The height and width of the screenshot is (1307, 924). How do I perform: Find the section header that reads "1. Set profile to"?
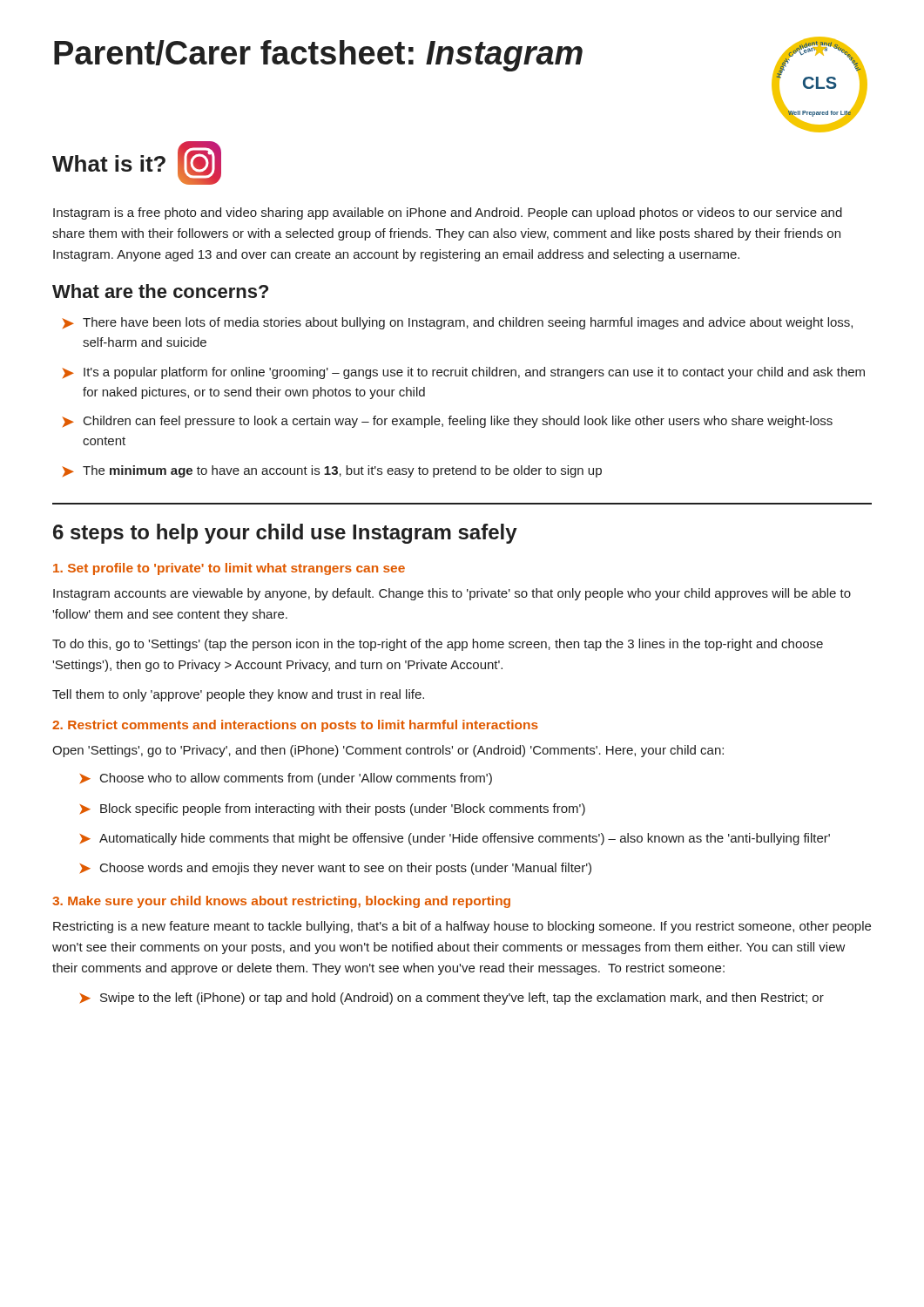point(229,569)
